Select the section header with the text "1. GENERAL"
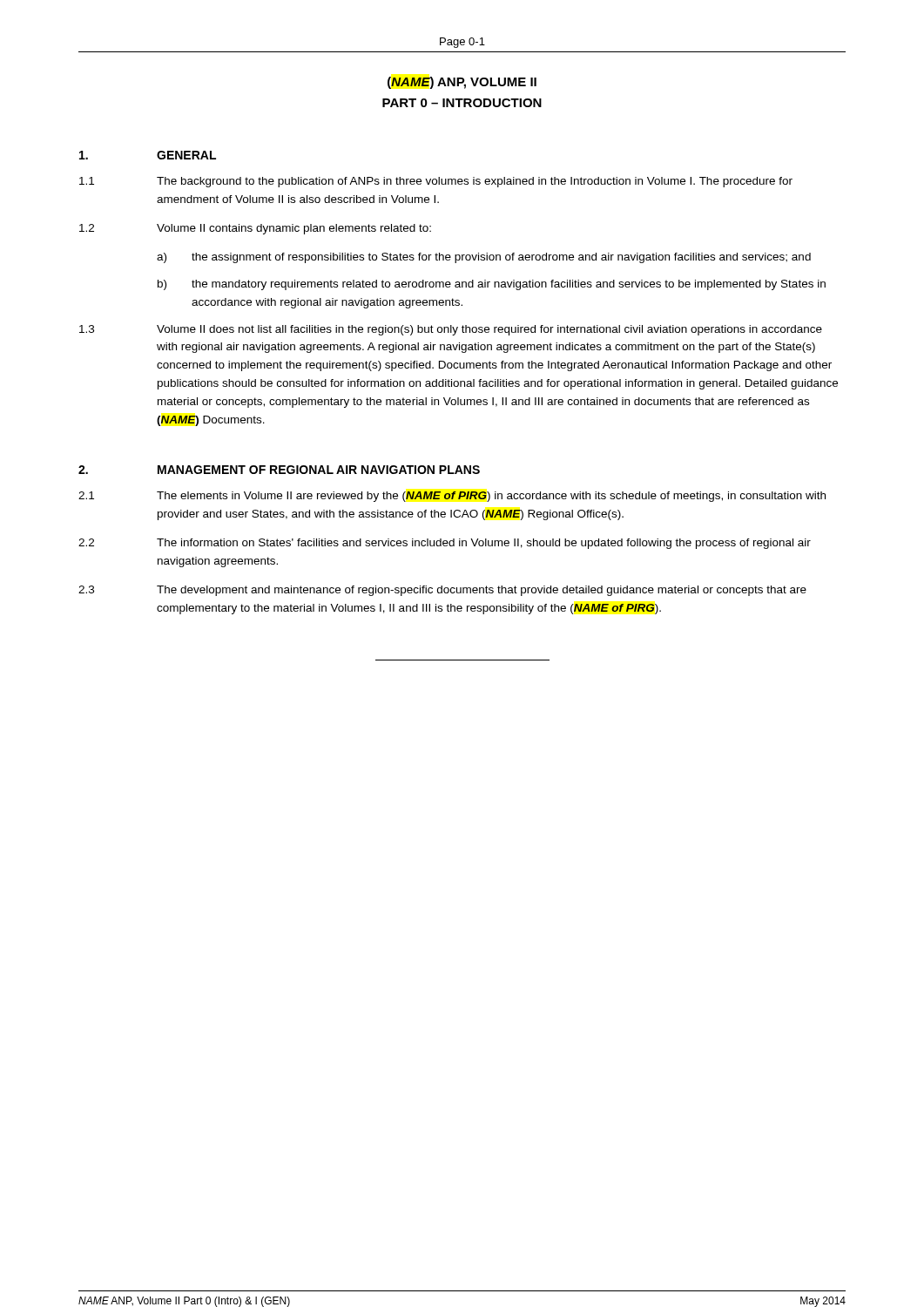This screenshot has height=1307, width=924. click(82, 155)
